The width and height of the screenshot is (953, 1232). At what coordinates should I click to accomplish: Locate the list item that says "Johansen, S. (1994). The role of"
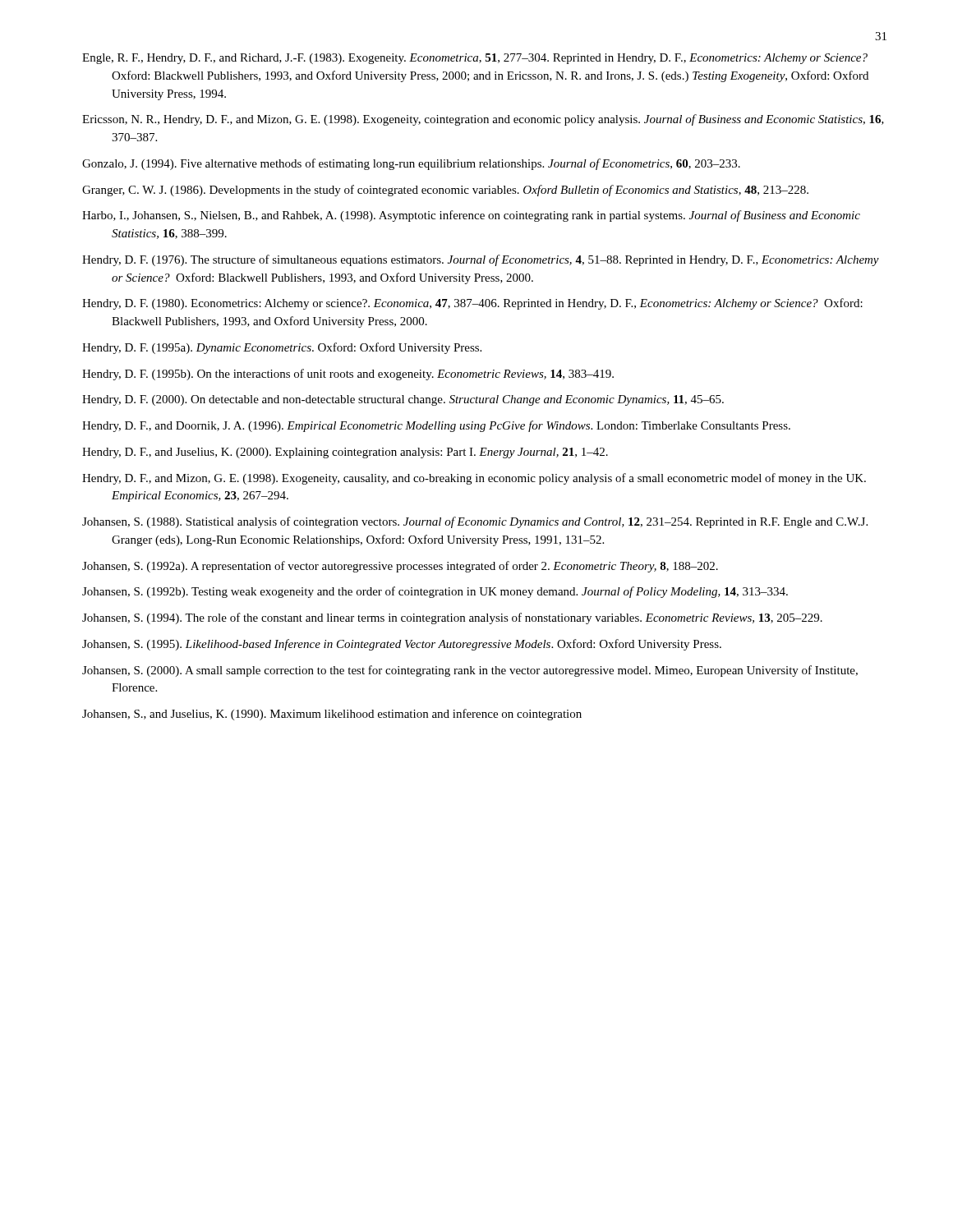tap(452, 618)
